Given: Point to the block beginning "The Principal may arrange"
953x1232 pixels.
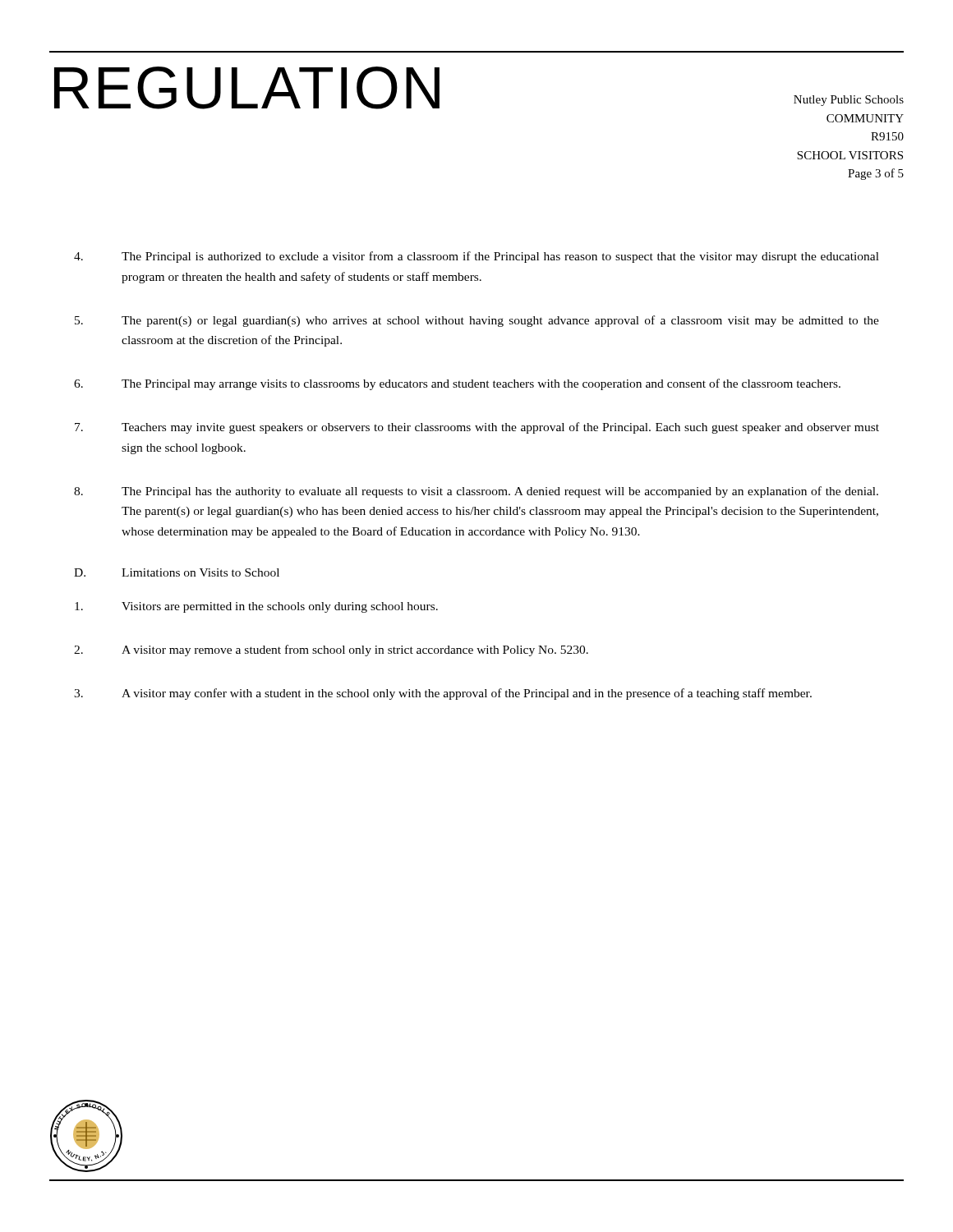Looking at the screenshot, I should pyautogui.click(x=476, y=384).
